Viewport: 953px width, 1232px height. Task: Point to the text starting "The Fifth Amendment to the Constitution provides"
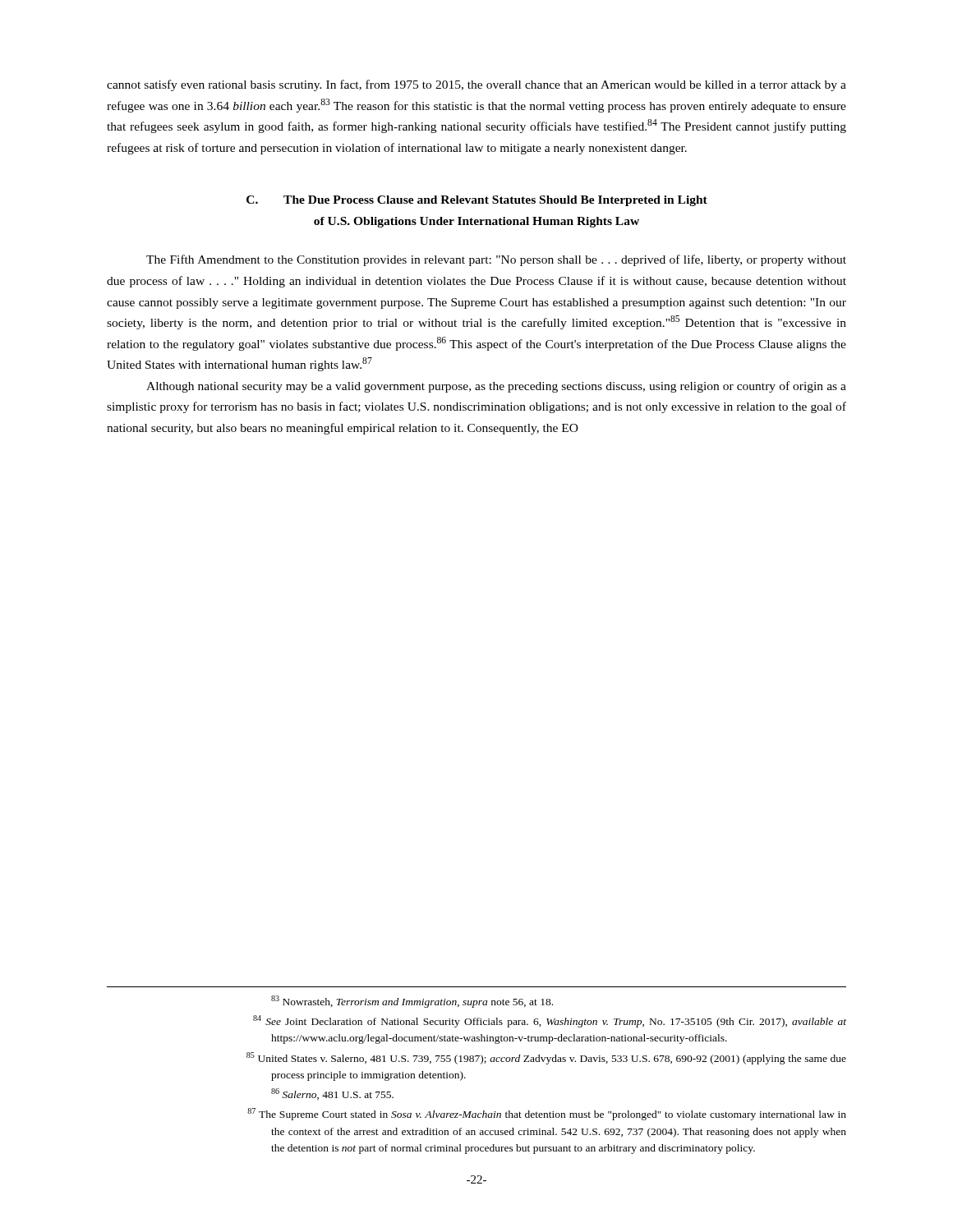click(476, 312)
